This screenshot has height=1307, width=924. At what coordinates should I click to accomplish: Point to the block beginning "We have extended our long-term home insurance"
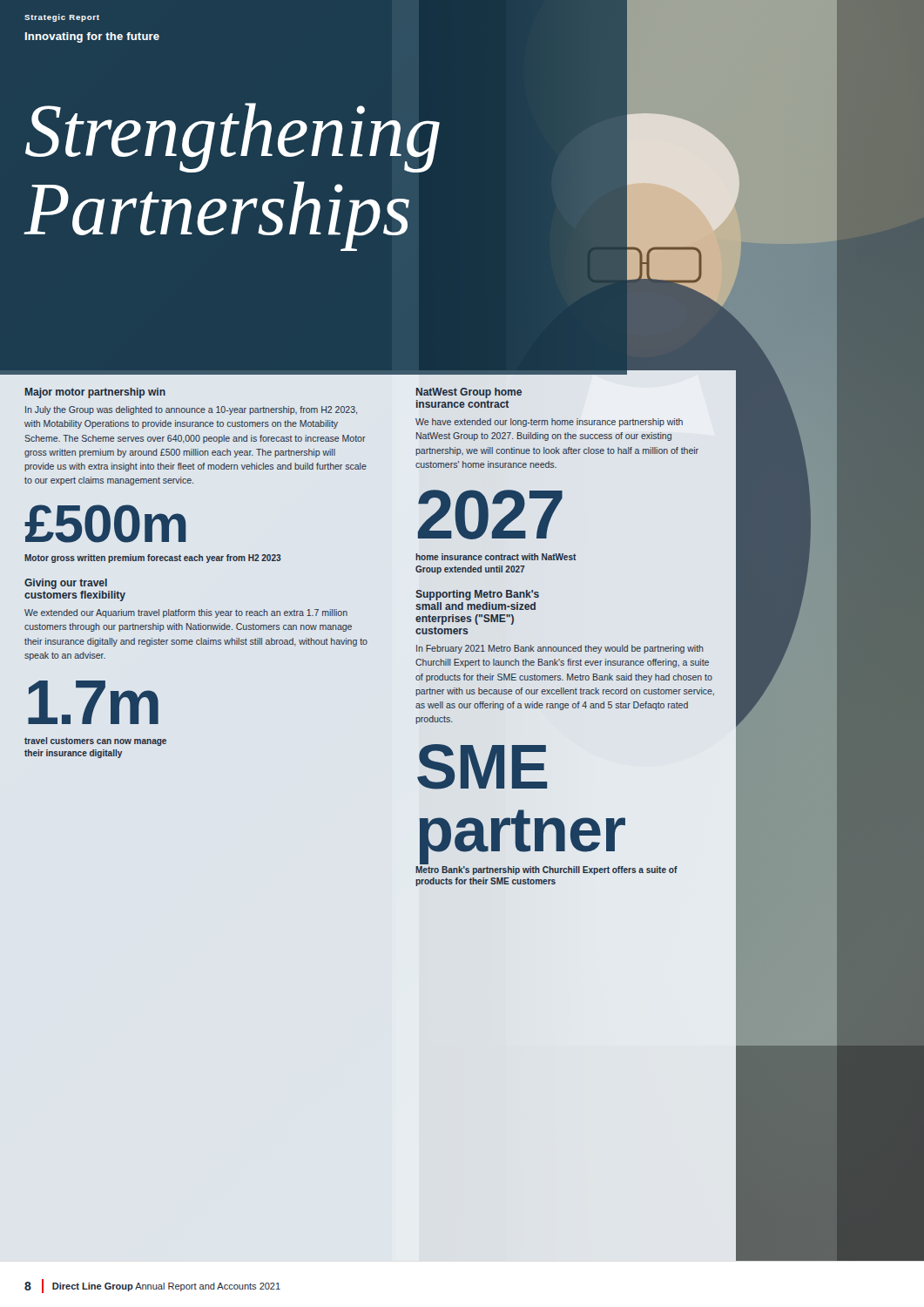coord(557,443)
